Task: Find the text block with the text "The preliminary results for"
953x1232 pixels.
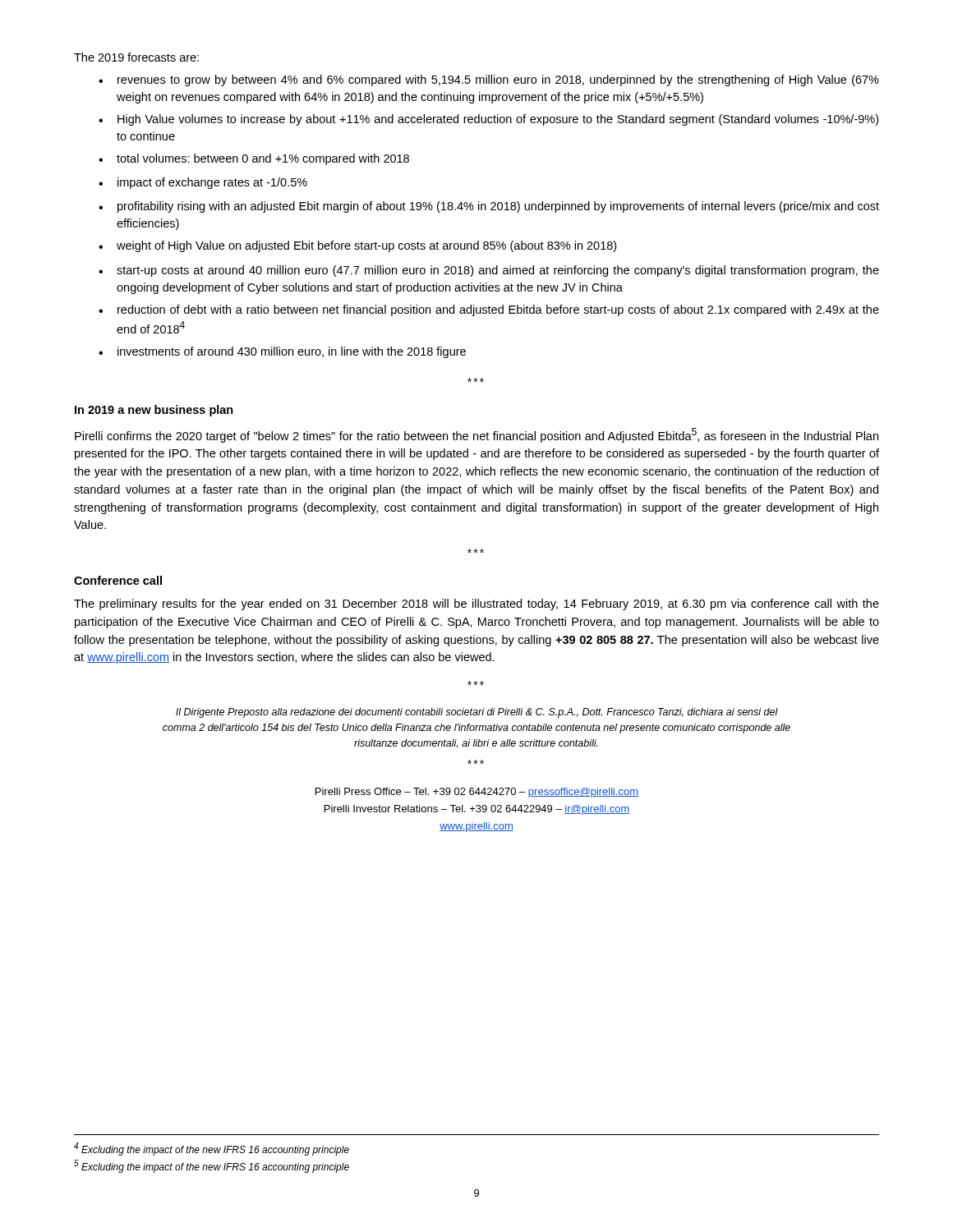Action: tap(476, 631)
